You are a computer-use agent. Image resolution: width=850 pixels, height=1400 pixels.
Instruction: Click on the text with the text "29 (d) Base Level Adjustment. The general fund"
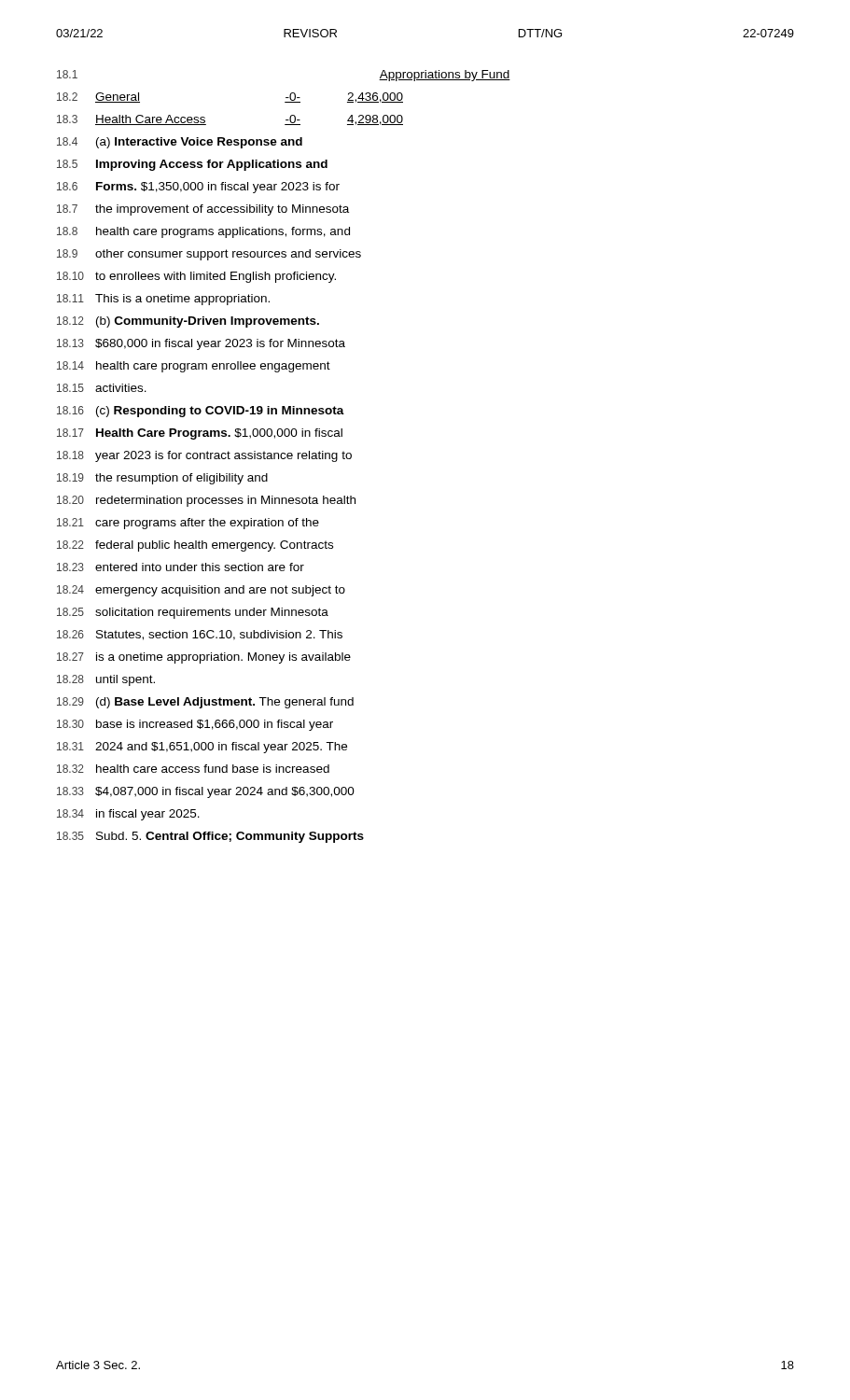(x=205, y=703)
